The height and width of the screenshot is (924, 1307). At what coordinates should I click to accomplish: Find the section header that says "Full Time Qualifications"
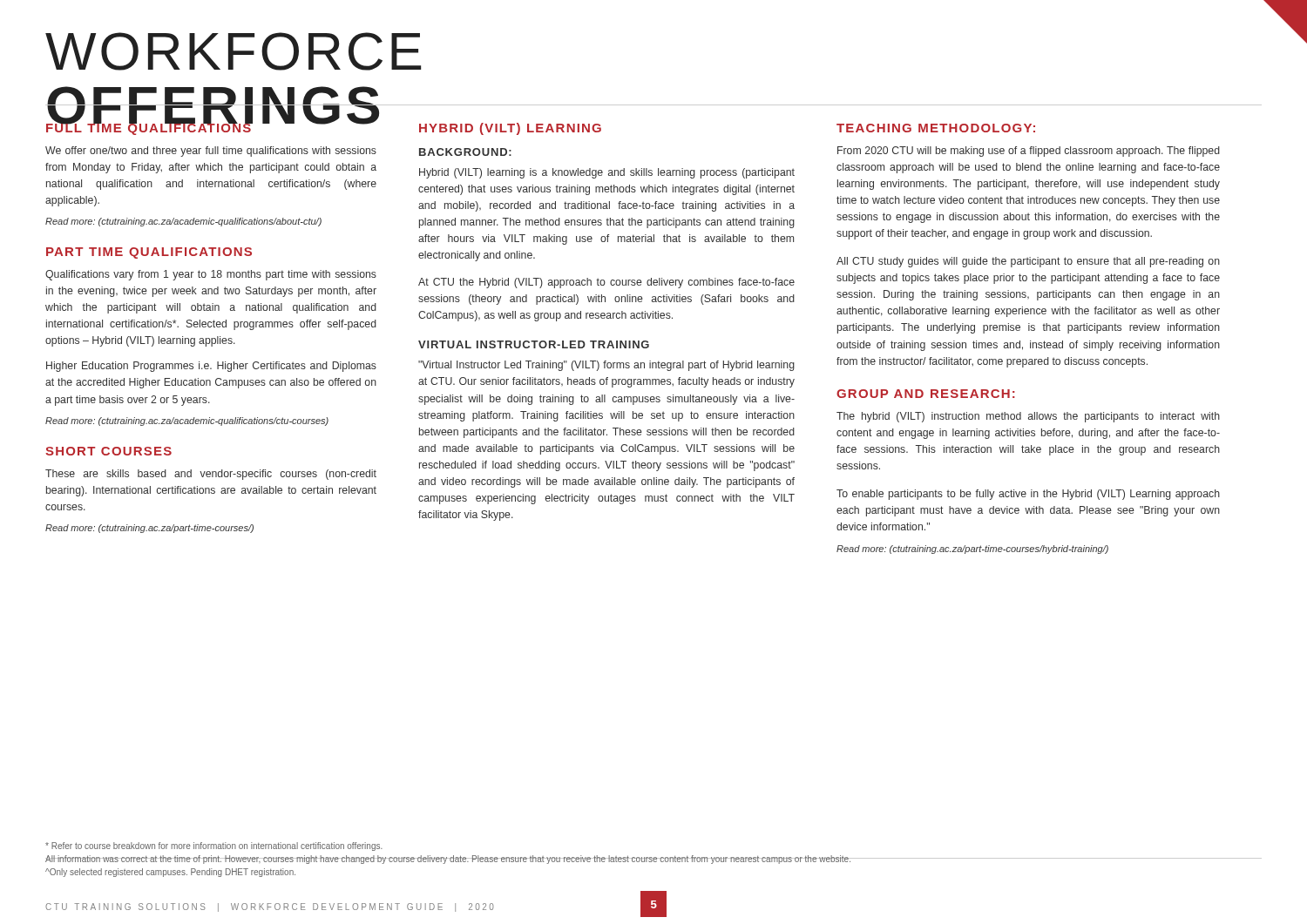149,128
